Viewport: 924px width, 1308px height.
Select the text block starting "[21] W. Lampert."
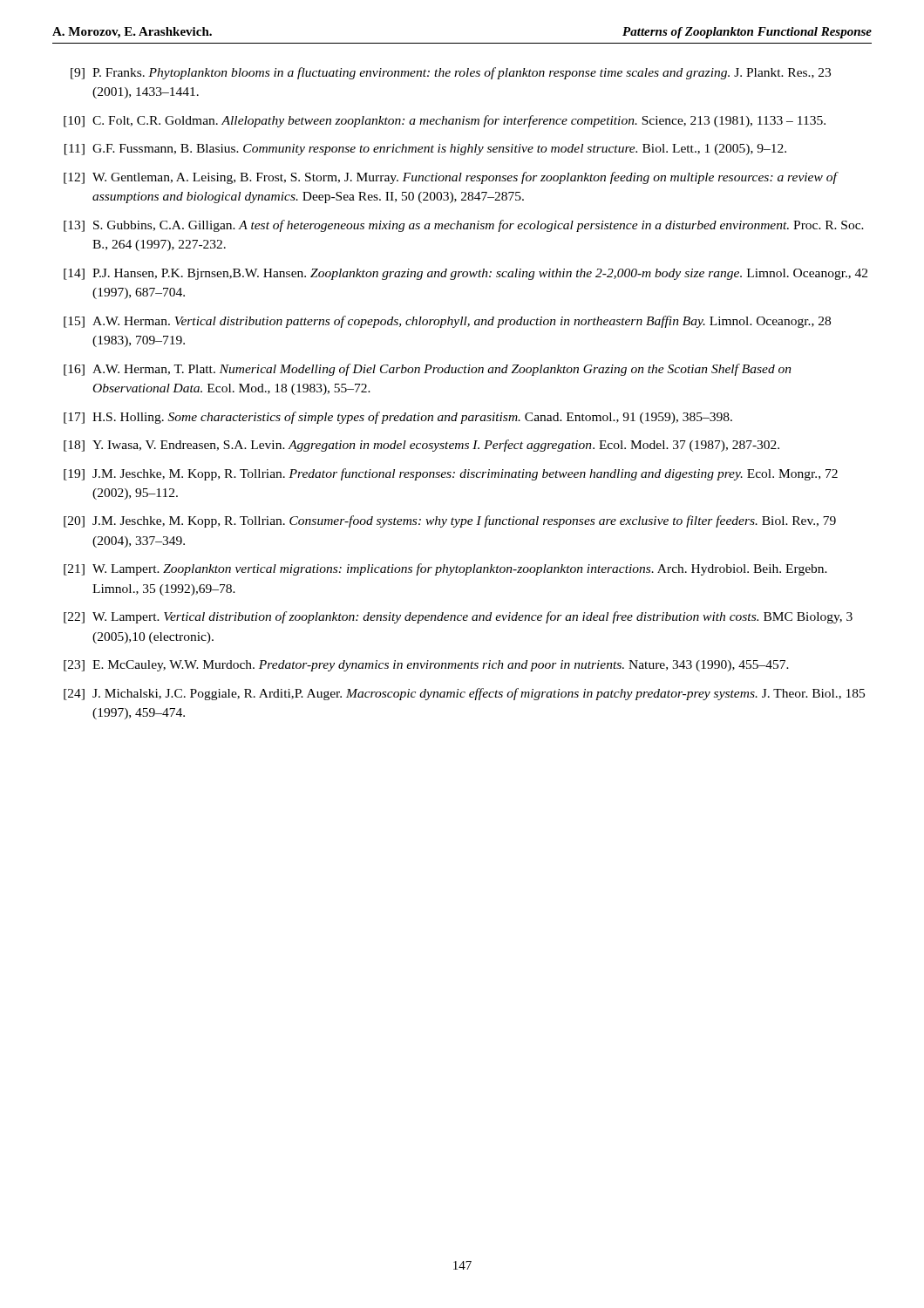[x=462, y=579]
